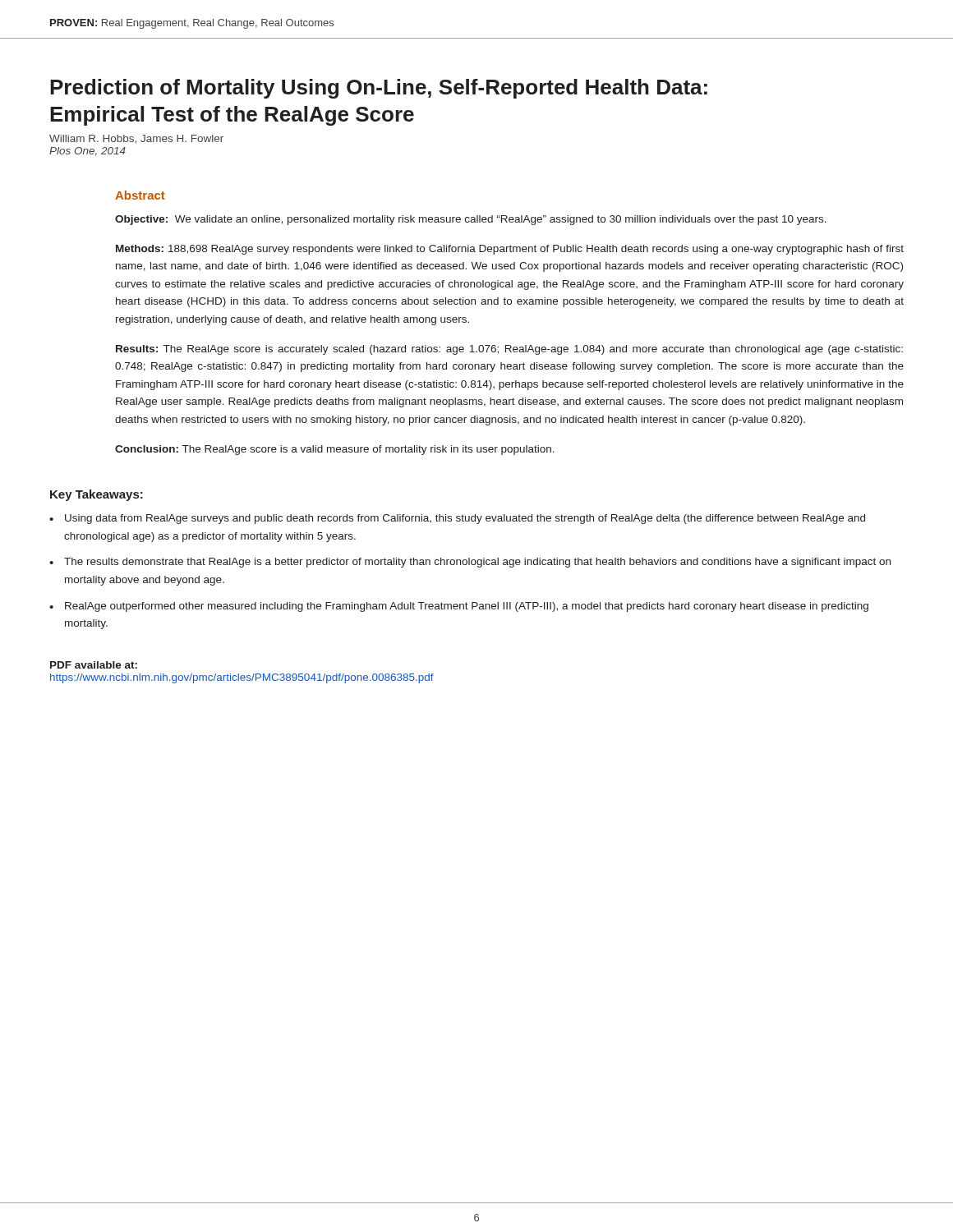953x1232 pixels.
Task: Where does it say "PDF available at: https://www.ncbi.nlm.nih.gov/pmc/articles/PMC3895041/pdf/pone.0086385.pdf"?
Action: [x=94, y=665]
